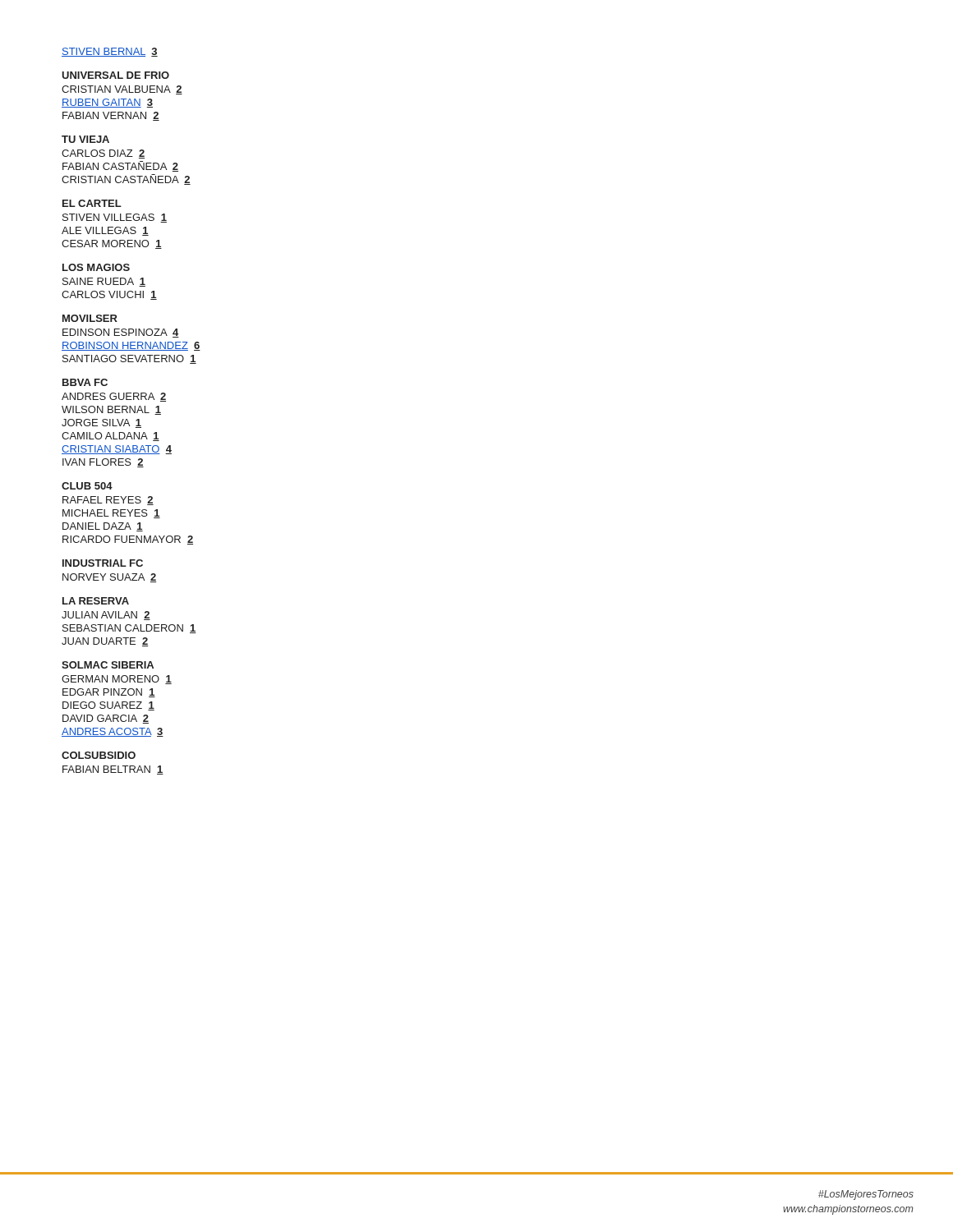The image size is (953, 1232).
Task: Locate the text "SEBASTIAN CALDERON 1"
Action: click(x=129, y=628)
